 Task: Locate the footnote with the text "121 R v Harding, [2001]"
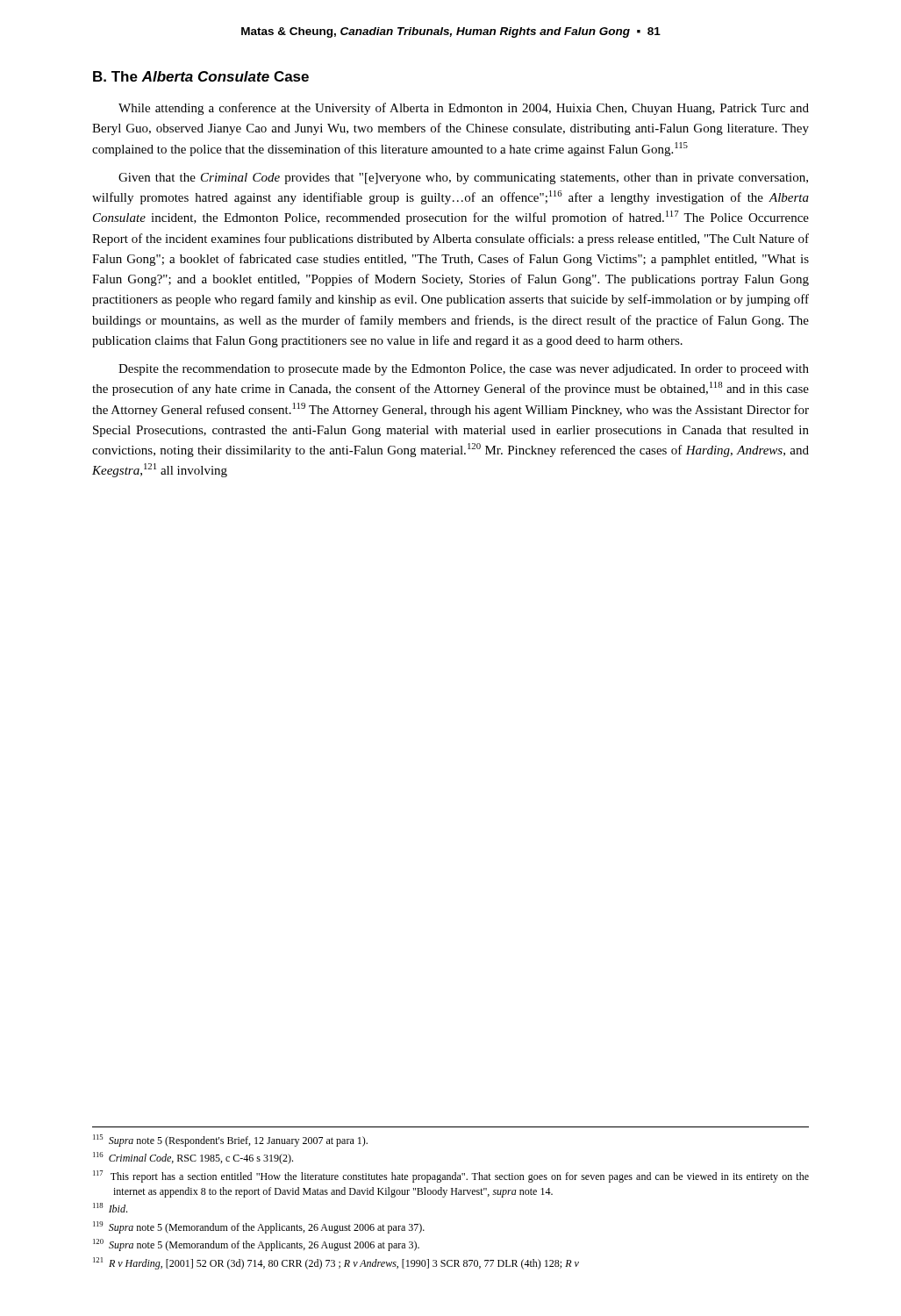point(335,1263)
